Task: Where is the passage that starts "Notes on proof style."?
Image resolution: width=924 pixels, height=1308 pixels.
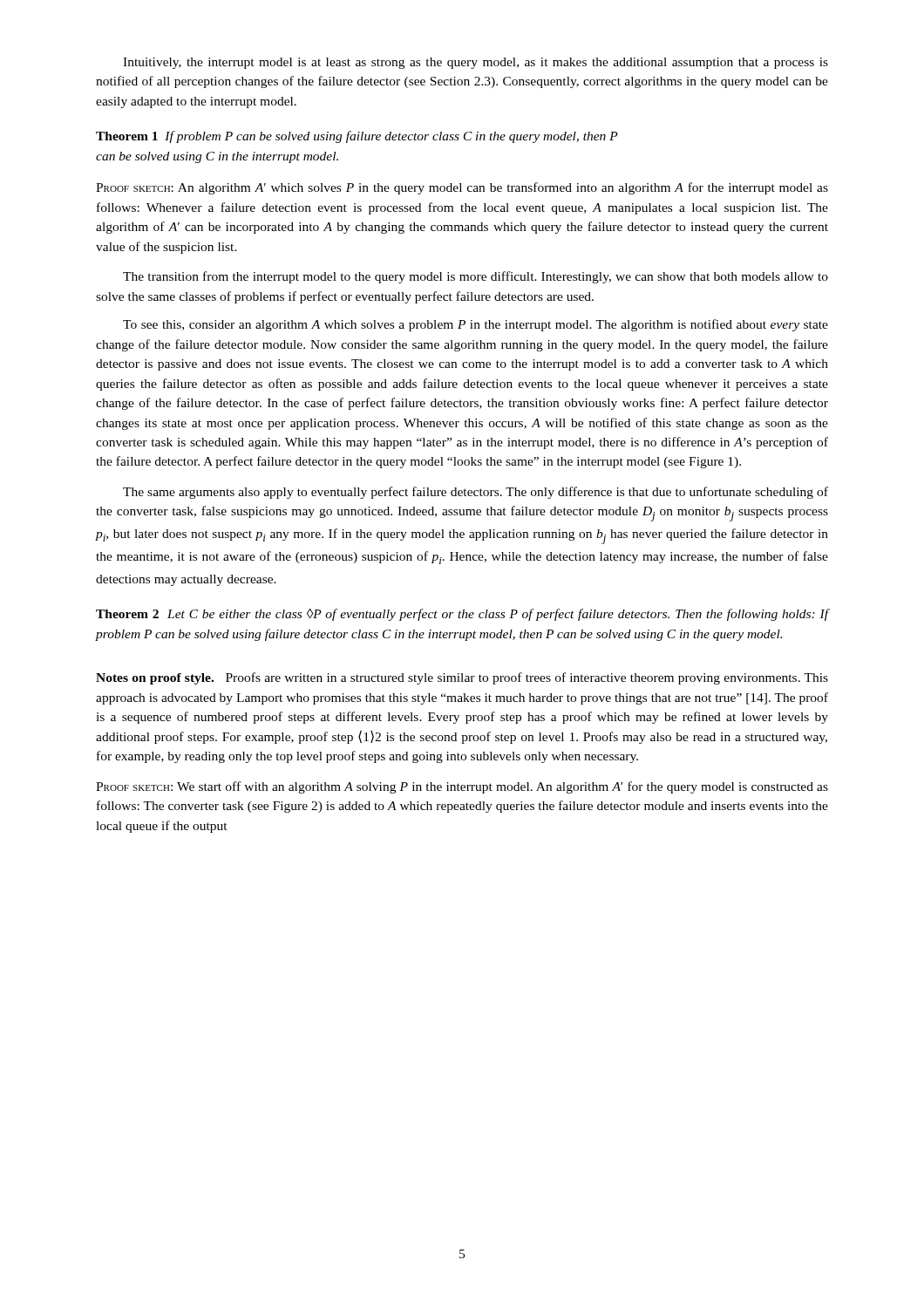Action: [462, 717]
